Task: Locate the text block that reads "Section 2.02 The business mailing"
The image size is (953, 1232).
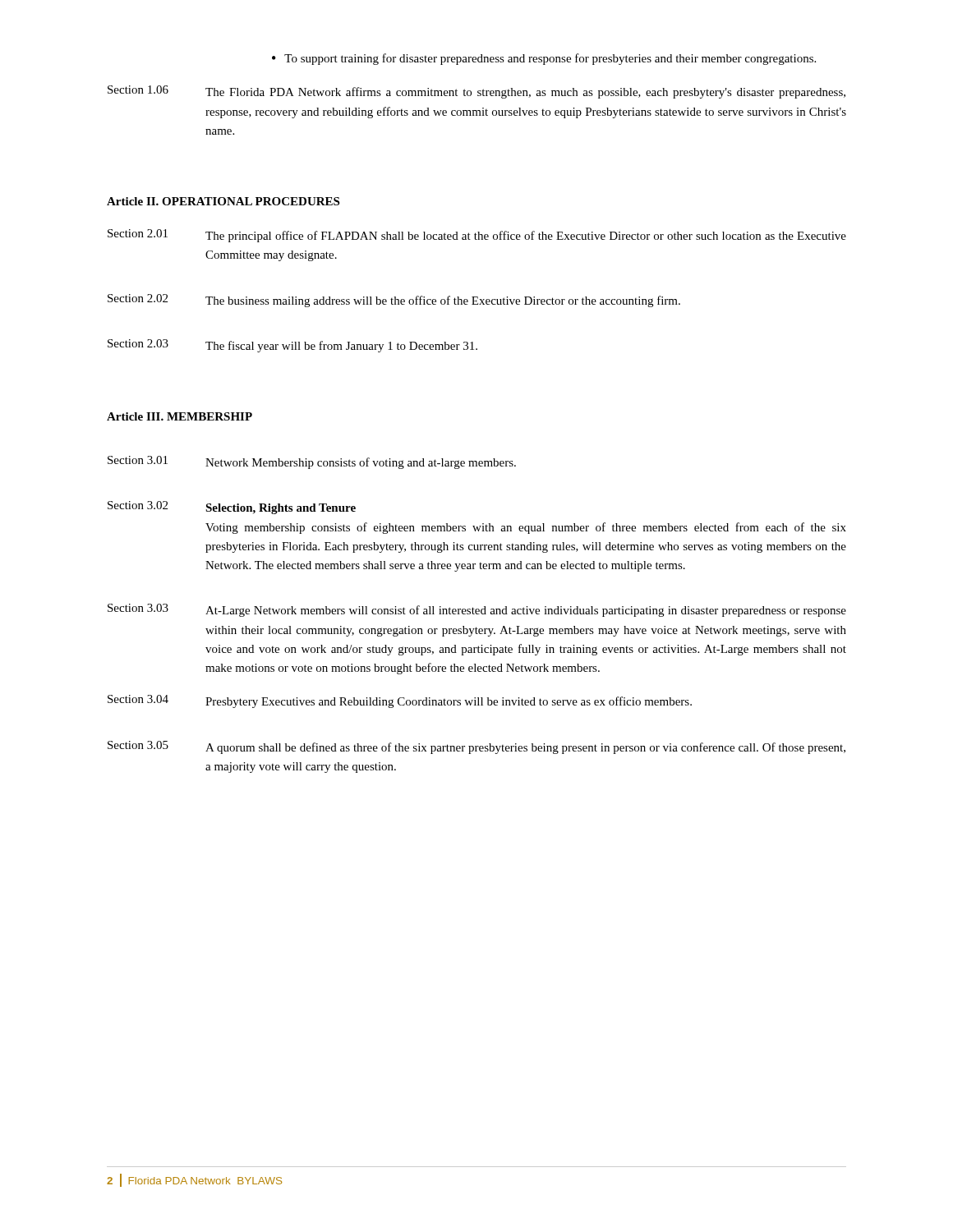Action: point(476,301)
